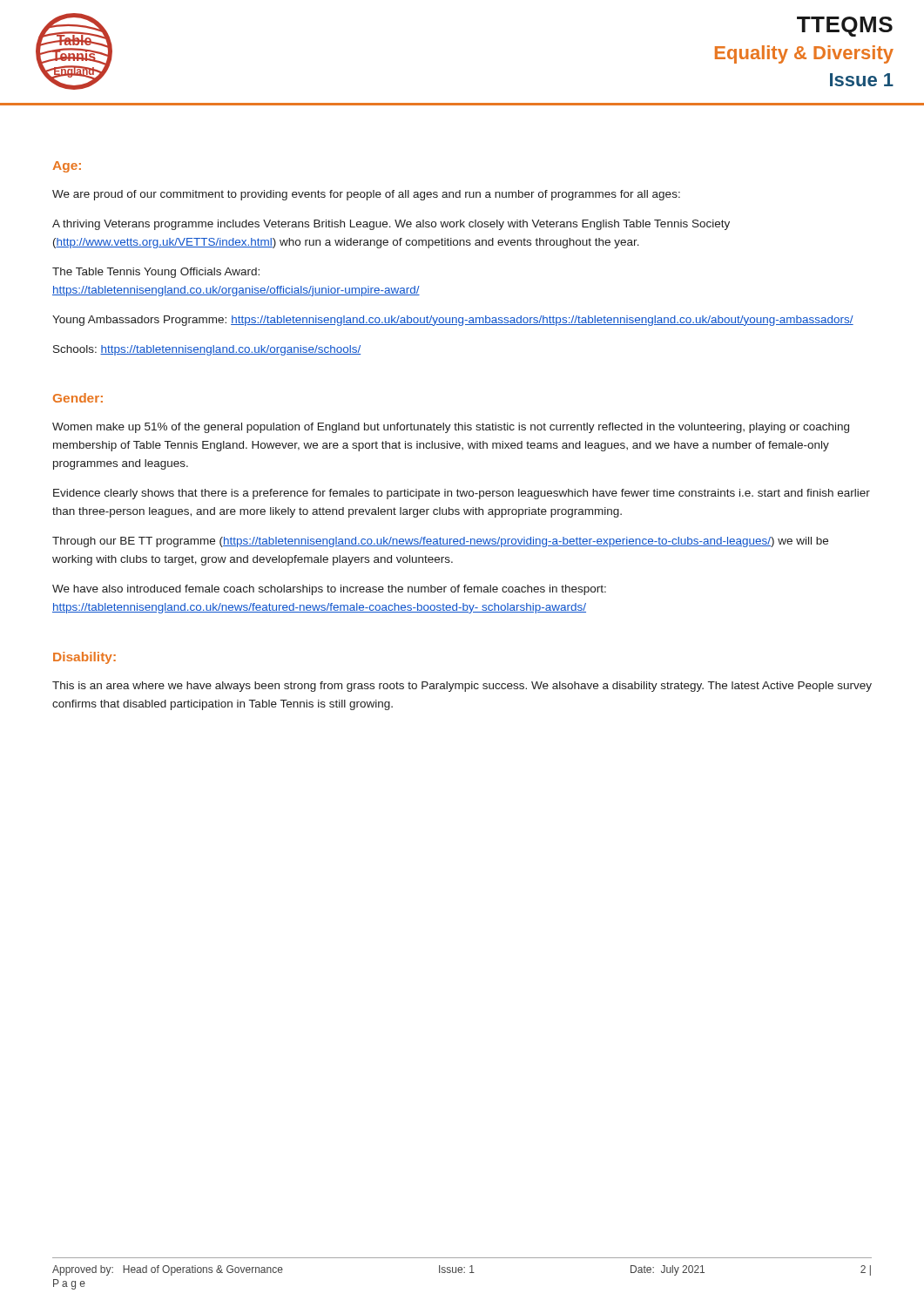The width and height of the screenshot is (924, 1307).
Task: Locate the block of text that opens with "We have also"
Action: (x=330, y=598)
